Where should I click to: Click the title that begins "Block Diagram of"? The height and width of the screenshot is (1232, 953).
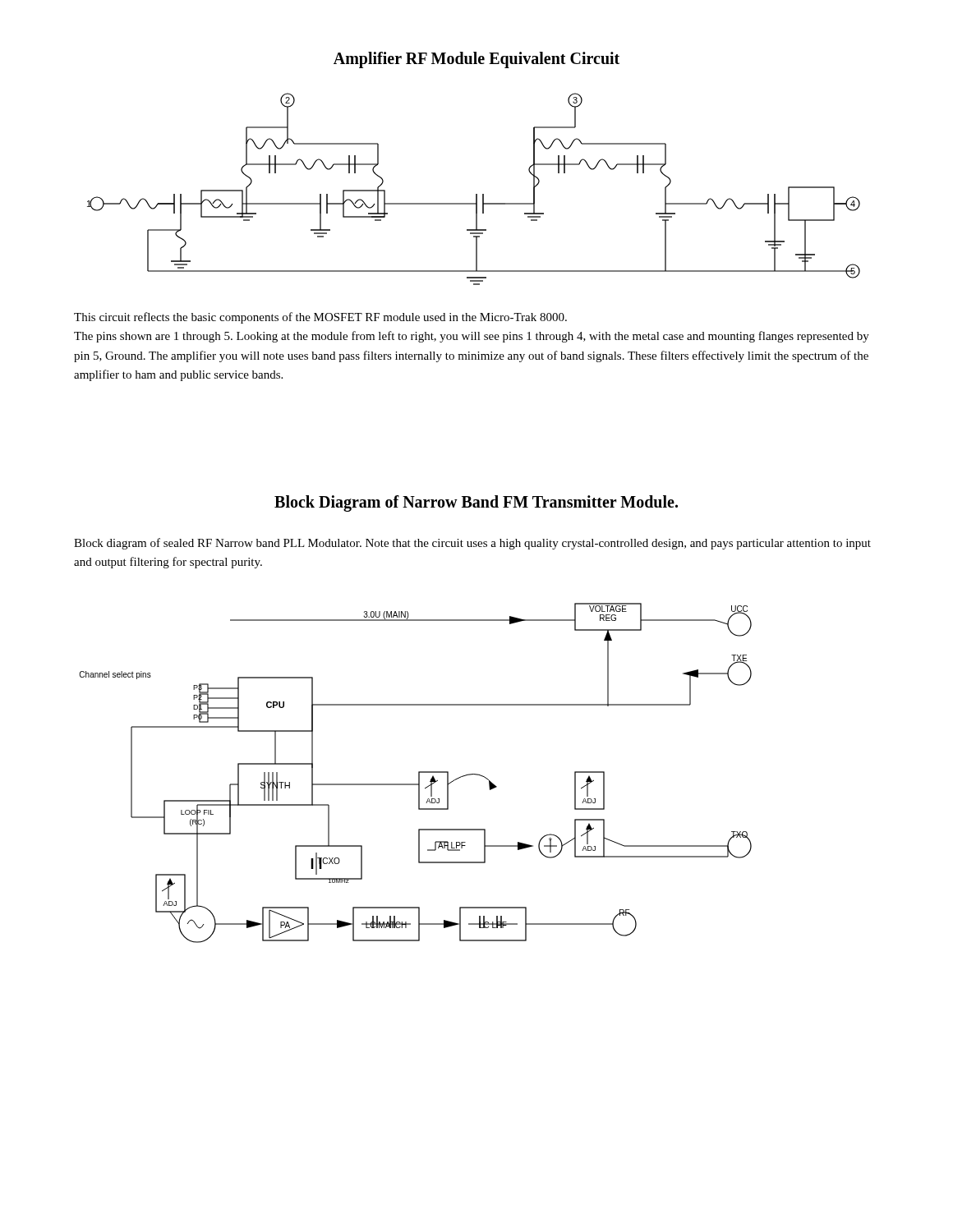click(x=476, y=502)
